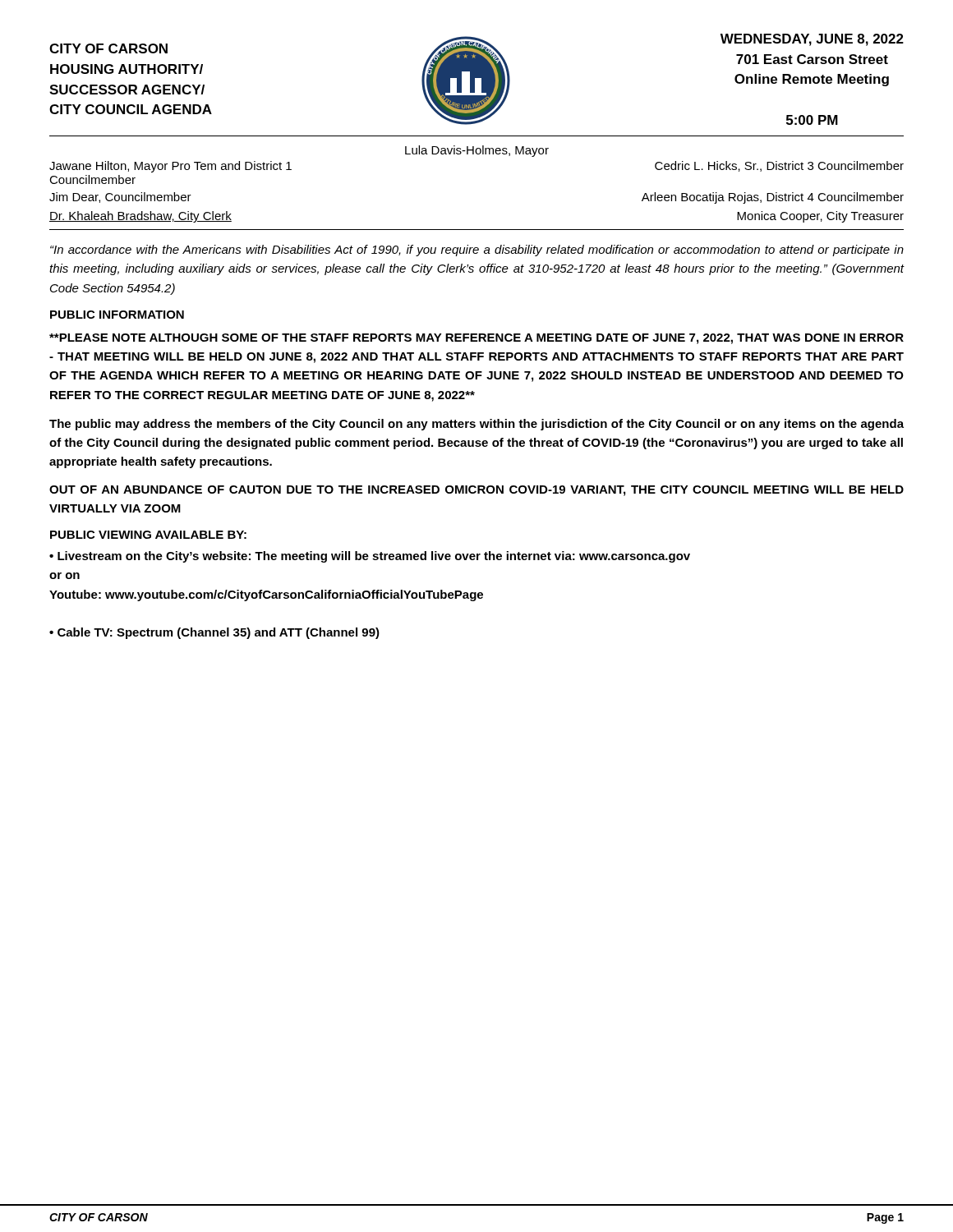Click on the text starting "Dr. Khaleah Bradshaw,"
This screenshot has width=953, height=1232.
[x=140, y=216]
